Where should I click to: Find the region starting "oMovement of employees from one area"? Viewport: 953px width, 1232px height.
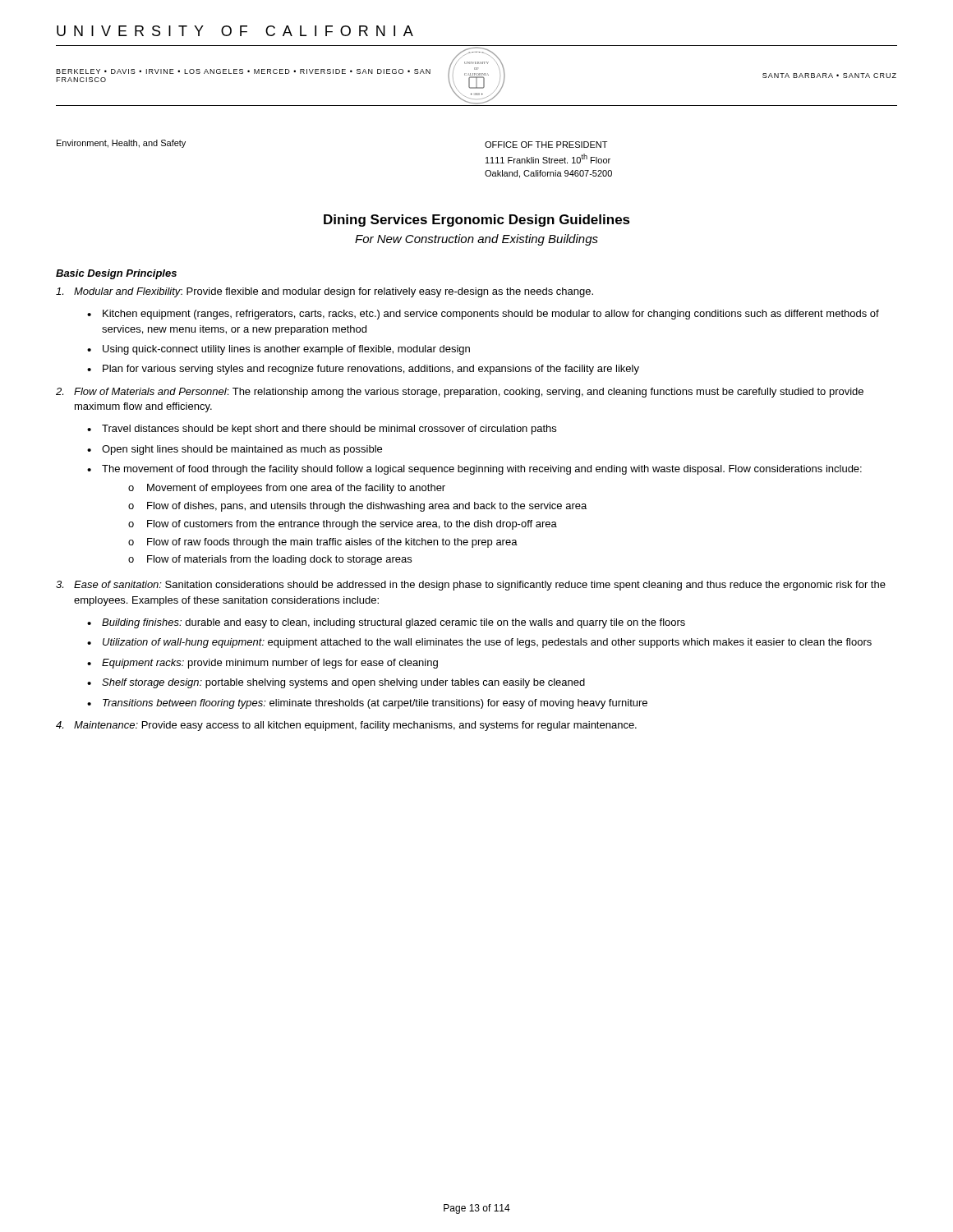pos(287,488)
